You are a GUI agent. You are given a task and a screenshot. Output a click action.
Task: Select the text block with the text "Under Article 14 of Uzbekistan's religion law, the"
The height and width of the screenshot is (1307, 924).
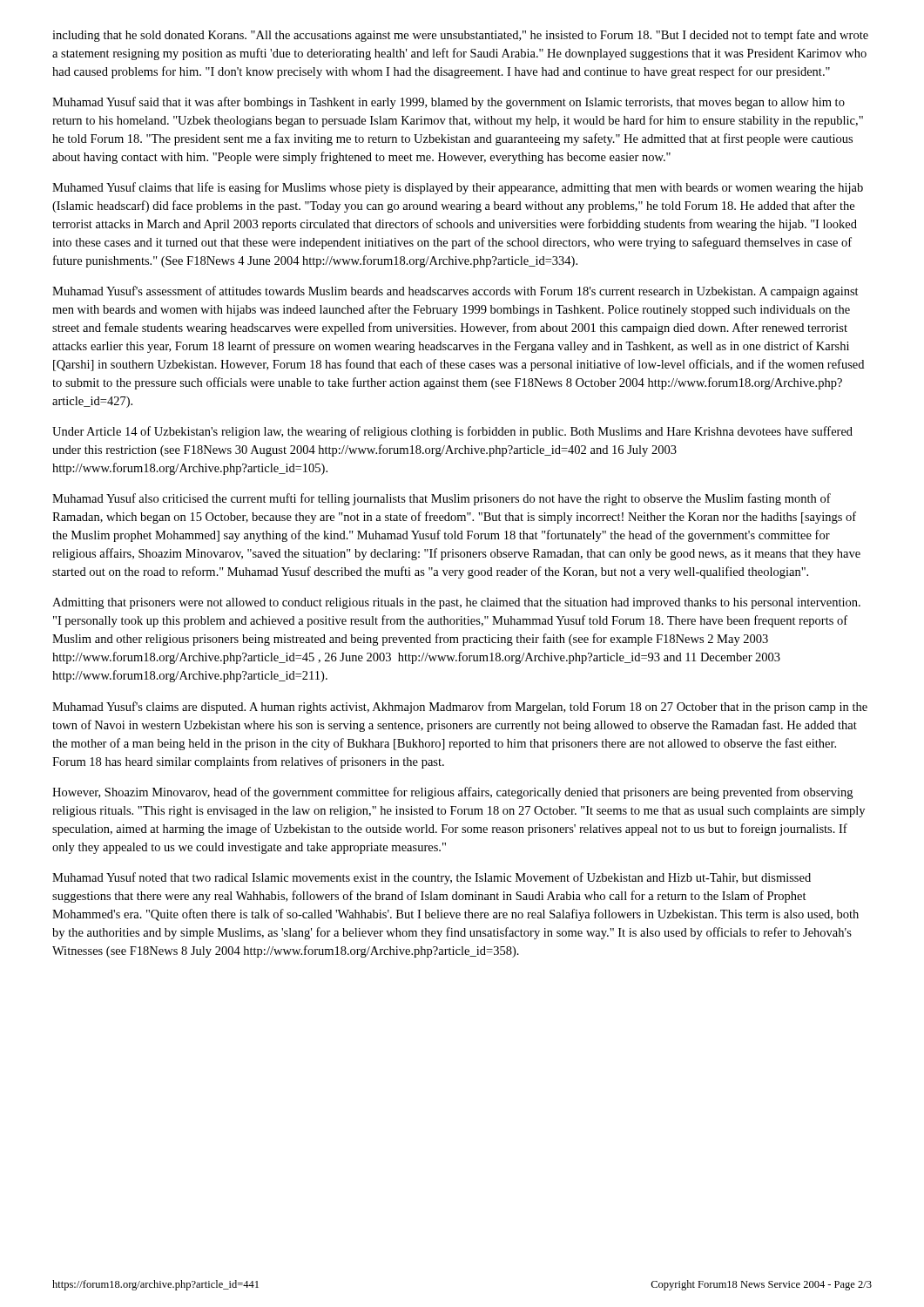(x=452, y=450)
